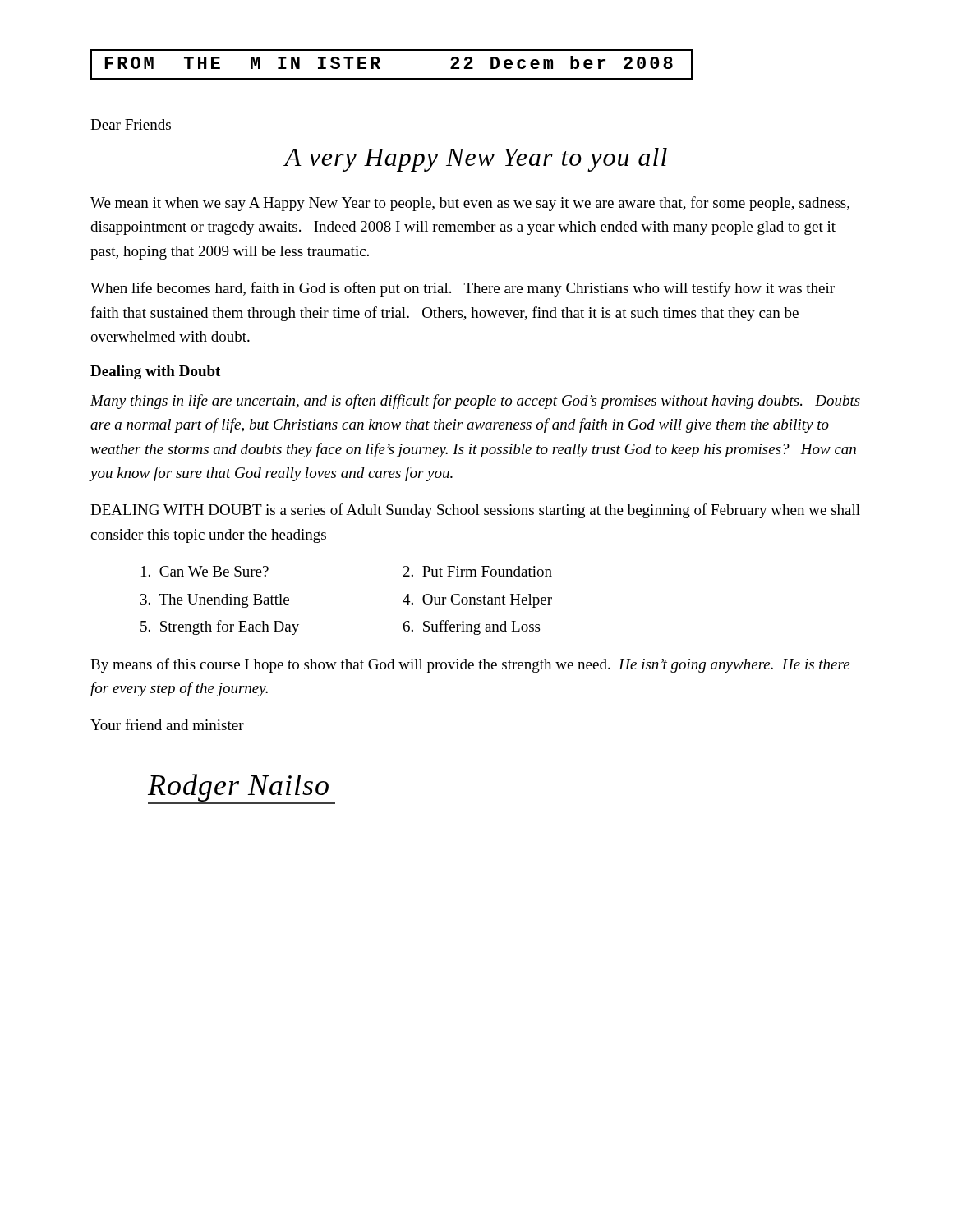Find the text block starting "Can We Be"

pos(403,572)
